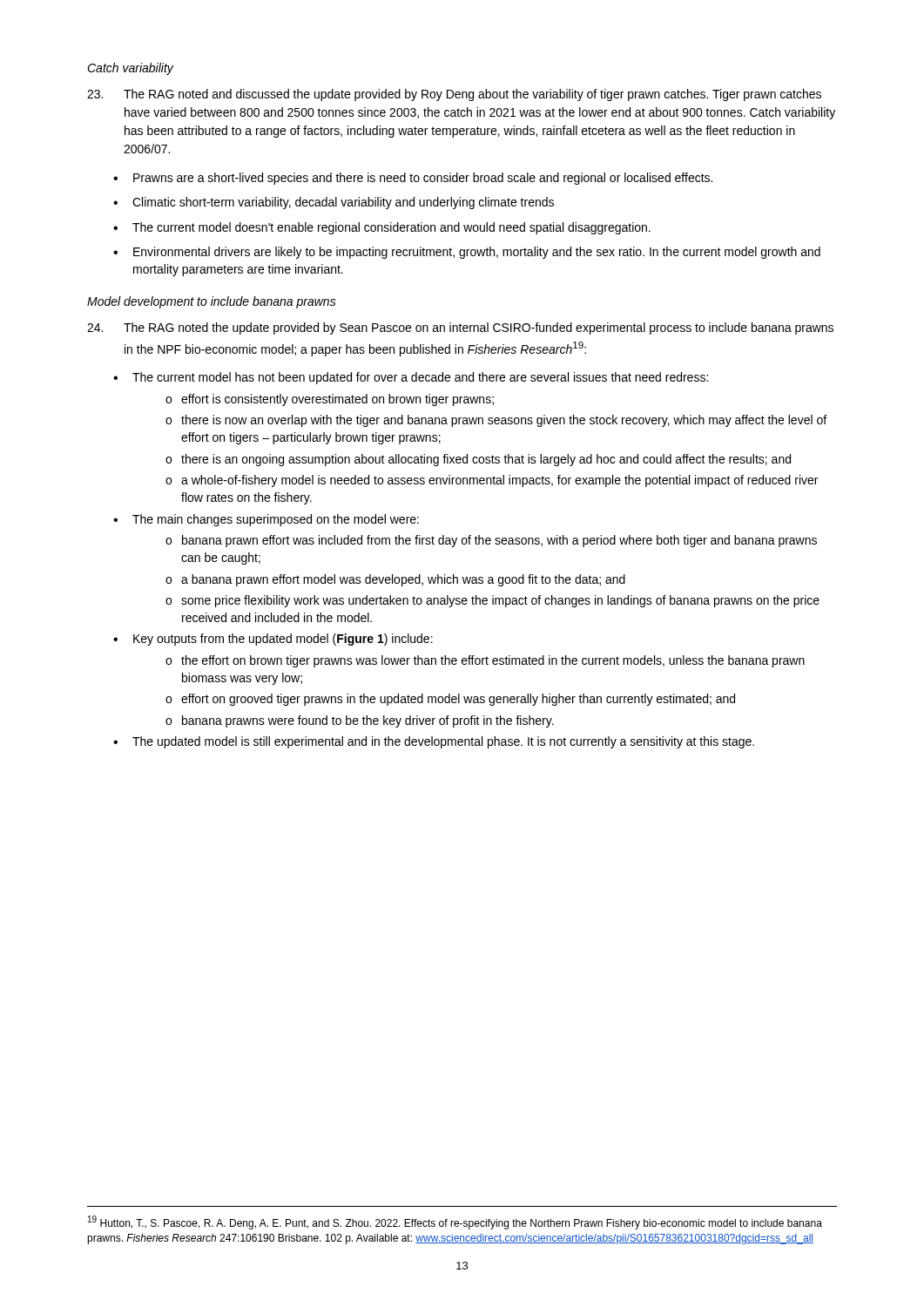Select the element starting "• Key outputs from the updated model (Figure"
The width and height of the screenshot is (924, 1307).
point(273,640)
